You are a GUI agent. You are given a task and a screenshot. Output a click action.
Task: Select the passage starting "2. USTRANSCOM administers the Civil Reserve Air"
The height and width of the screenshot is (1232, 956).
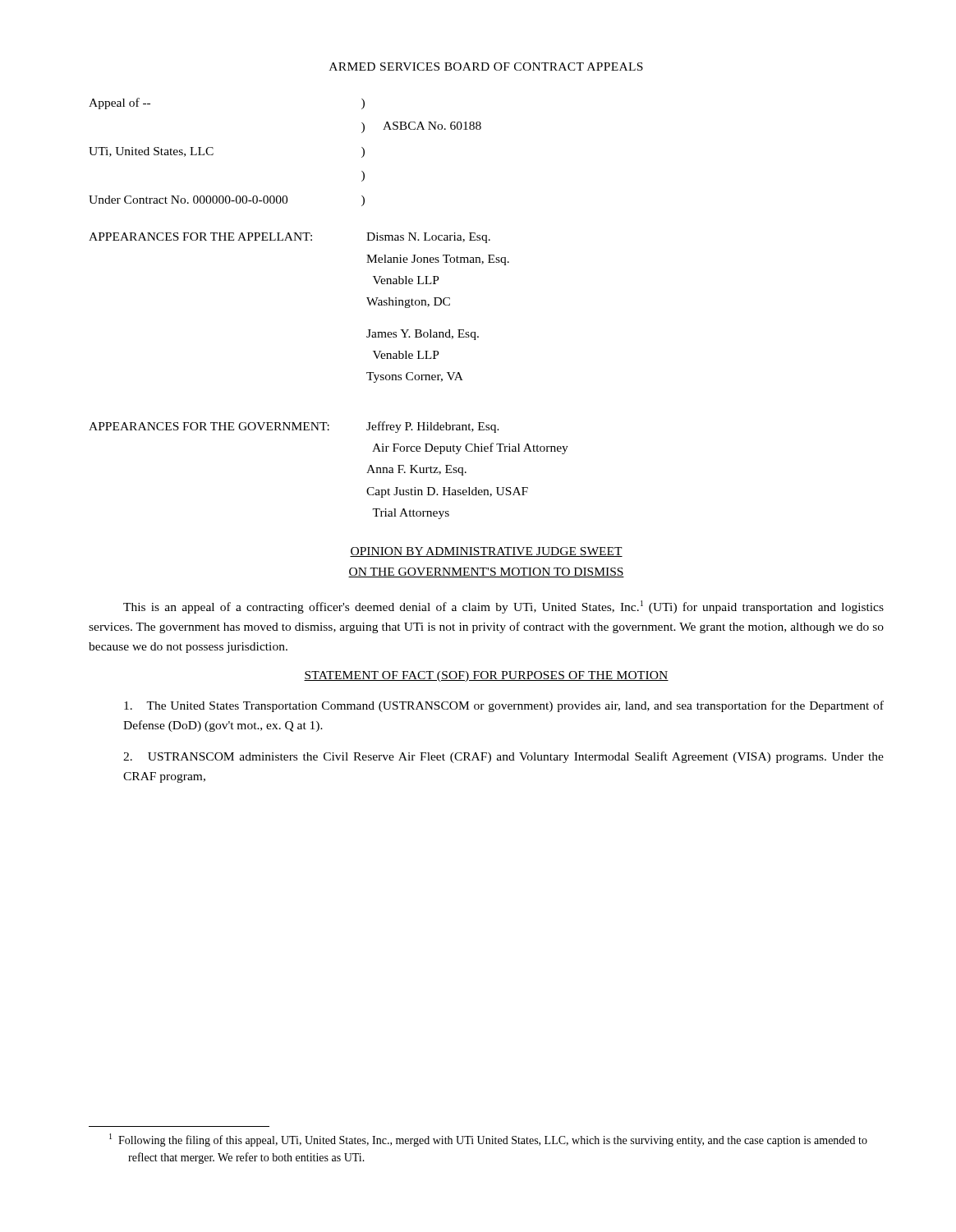[x=503, y=765]
